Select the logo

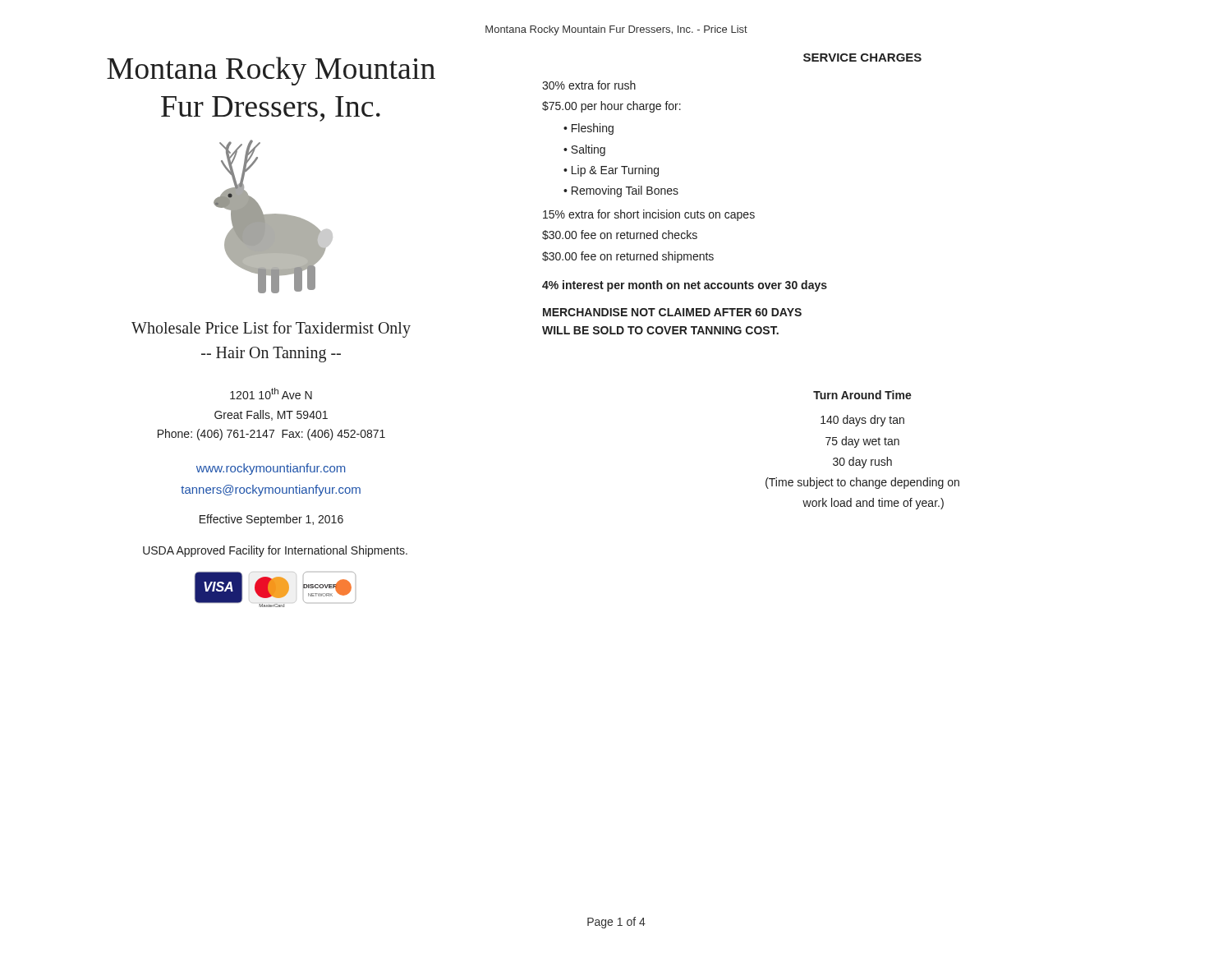[275, 591]
